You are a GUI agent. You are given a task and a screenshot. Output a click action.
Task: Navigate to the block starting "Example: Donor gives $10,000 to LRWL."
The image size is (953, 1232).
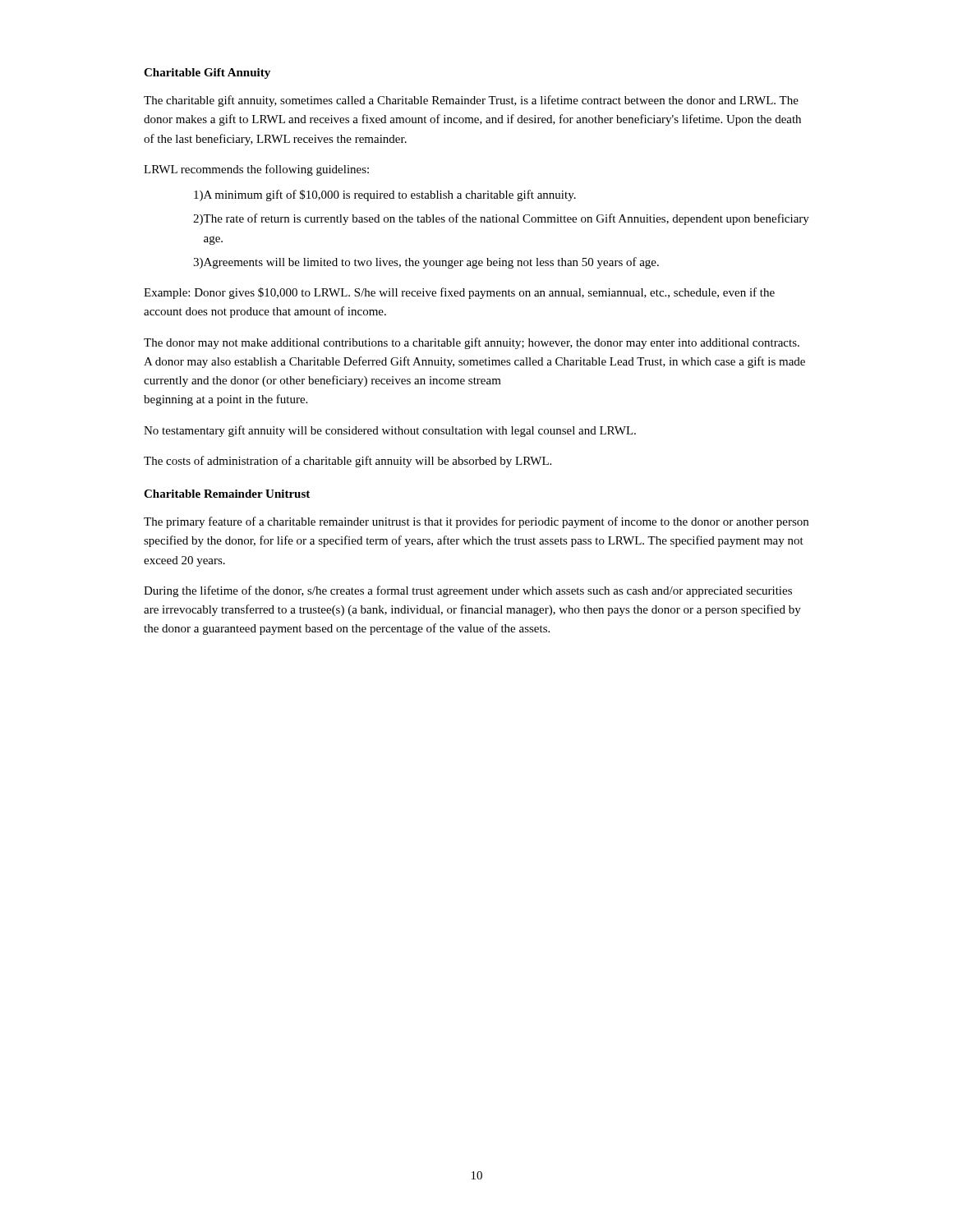tap(459, 302)
